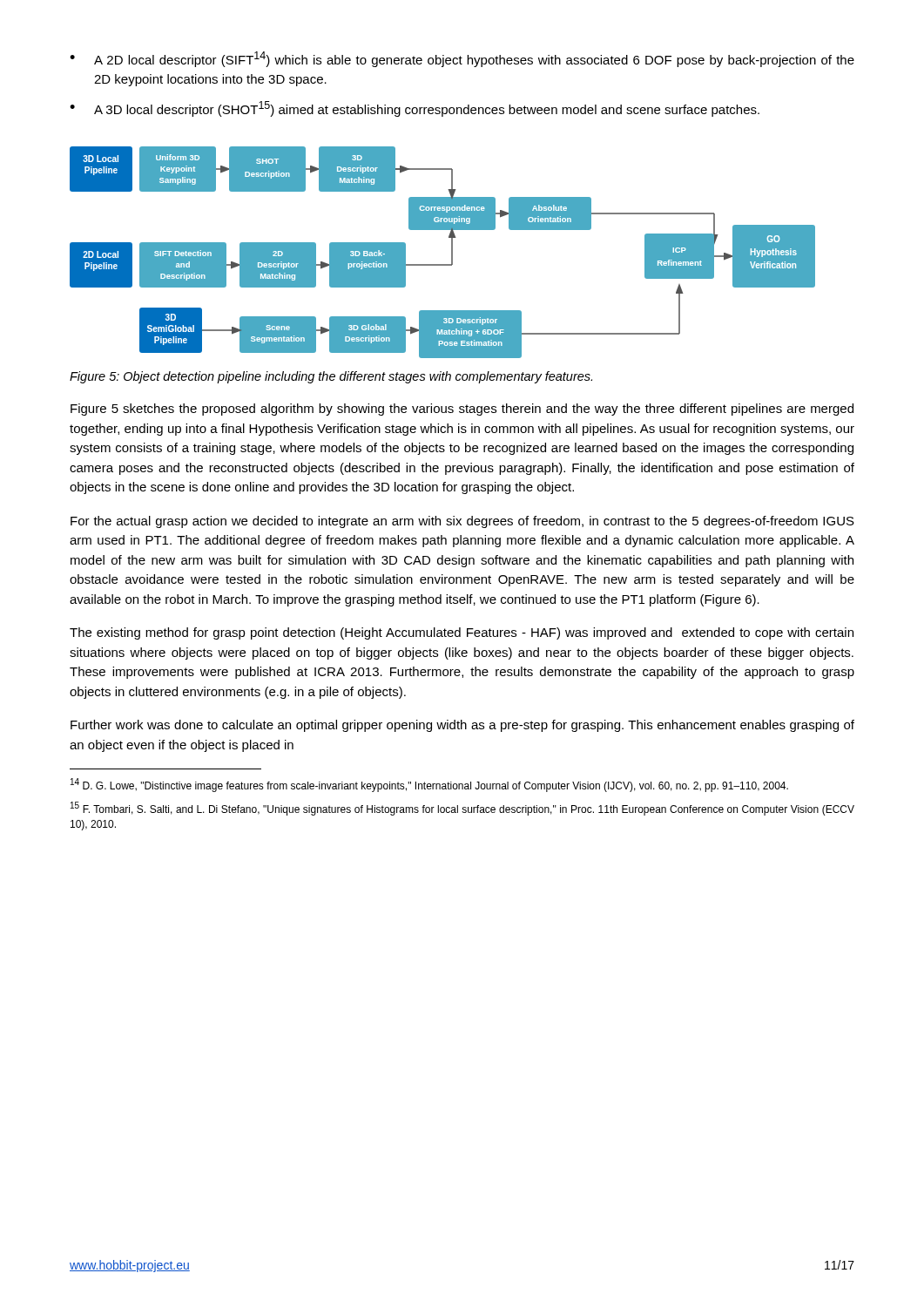This screenshot has height=1307, width=924.
Task: Point to the block beginning "The existing method for grasp point detection"
Action: click(462, 662)
